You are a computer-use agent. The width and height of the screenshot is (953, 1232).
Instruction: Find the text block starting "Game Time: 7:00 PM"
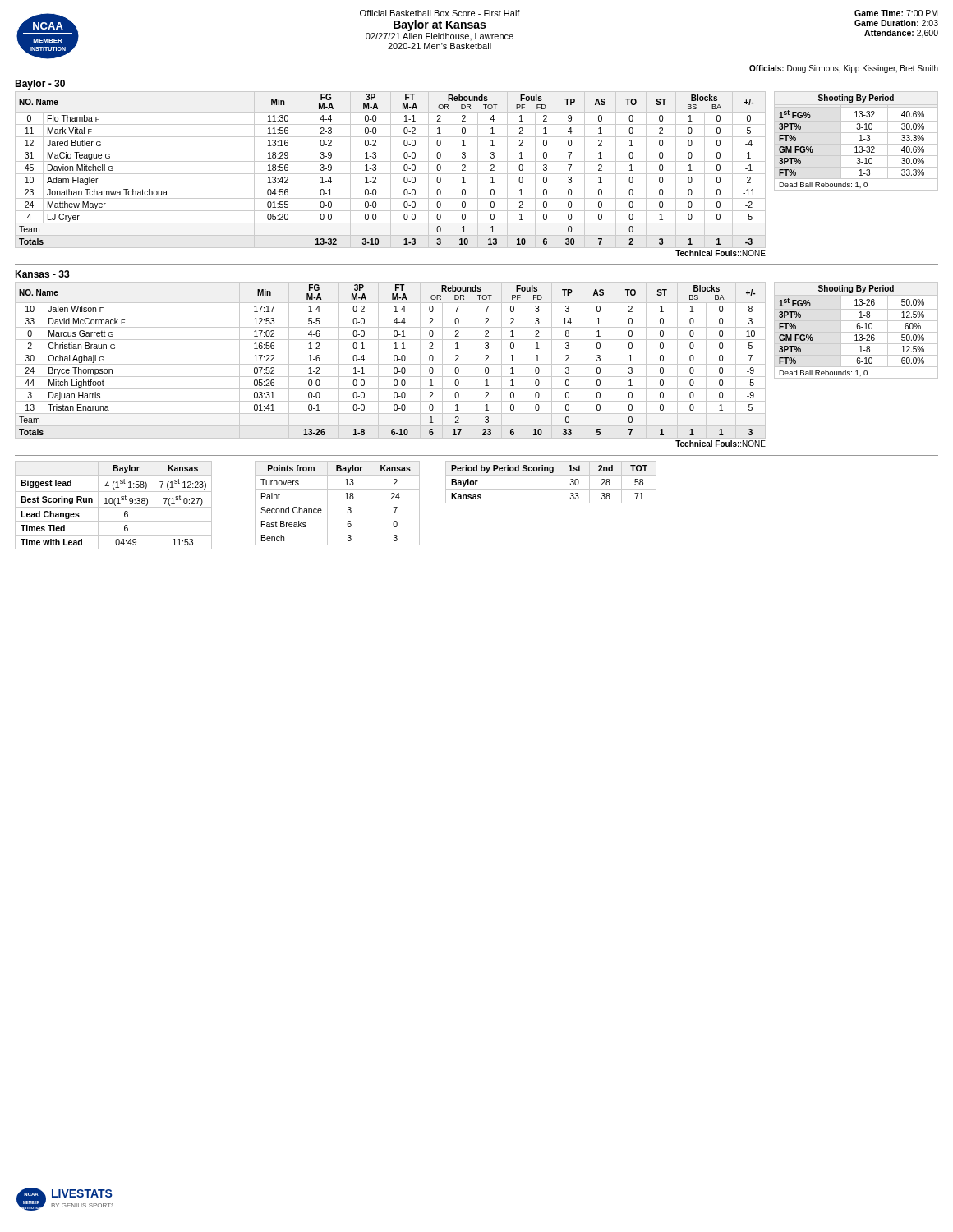click(x=864, y=23)
